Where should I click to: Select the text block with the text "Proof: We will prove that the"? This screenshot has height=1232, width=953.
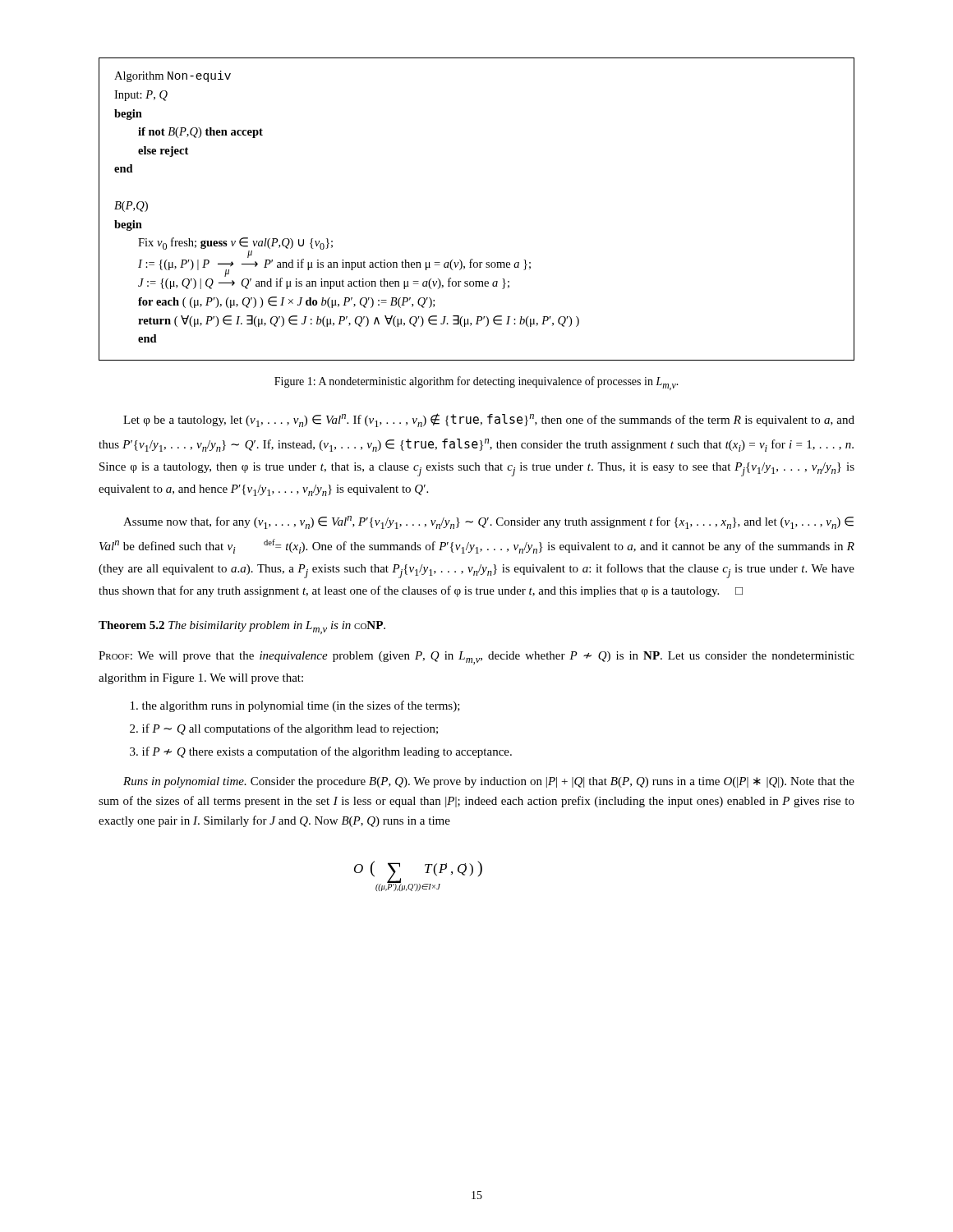point(476,666)
